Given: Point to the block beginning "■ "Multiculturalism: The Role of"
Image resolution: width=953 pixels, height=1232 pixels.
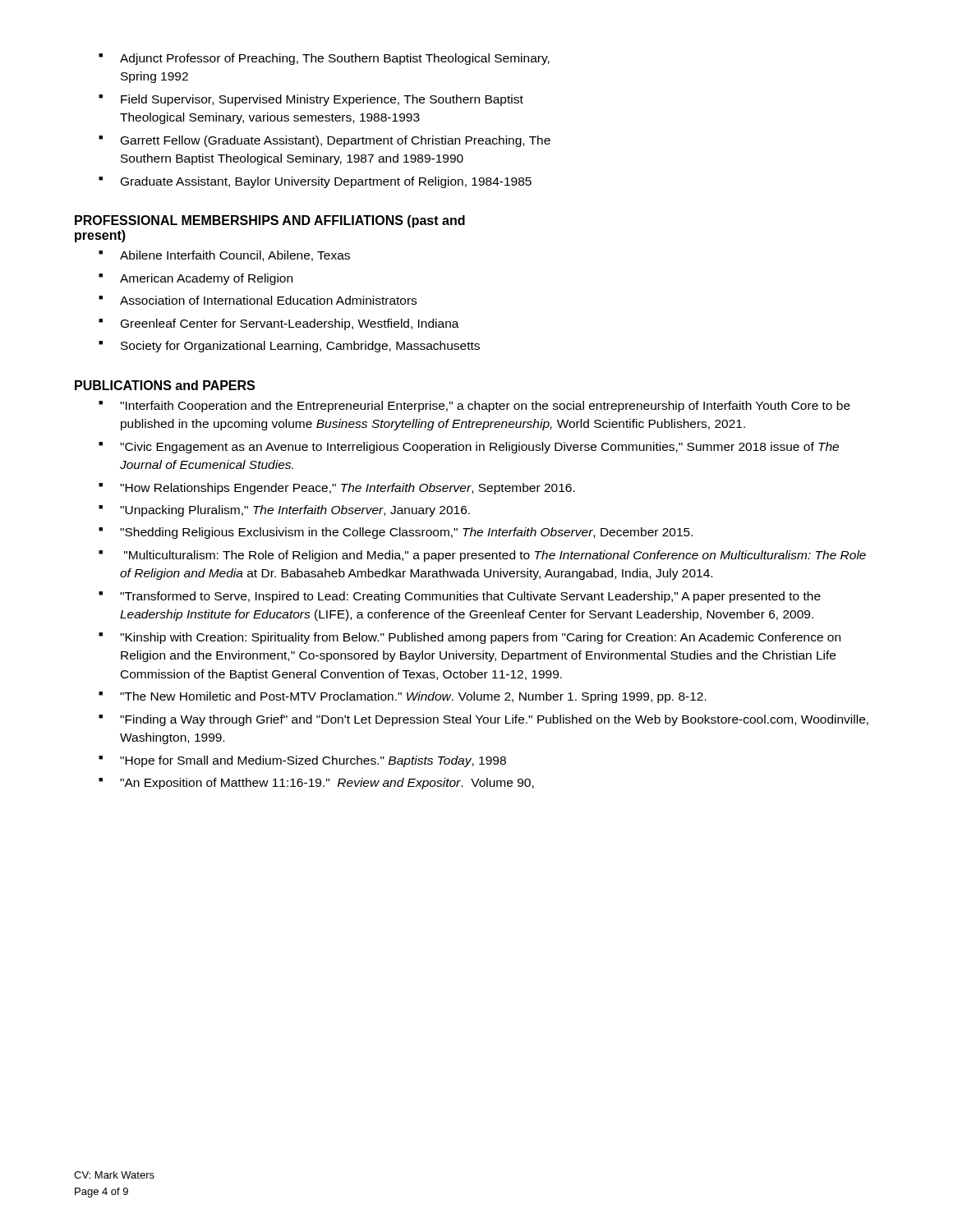Looking at the screenshot, I should (489, 565).
